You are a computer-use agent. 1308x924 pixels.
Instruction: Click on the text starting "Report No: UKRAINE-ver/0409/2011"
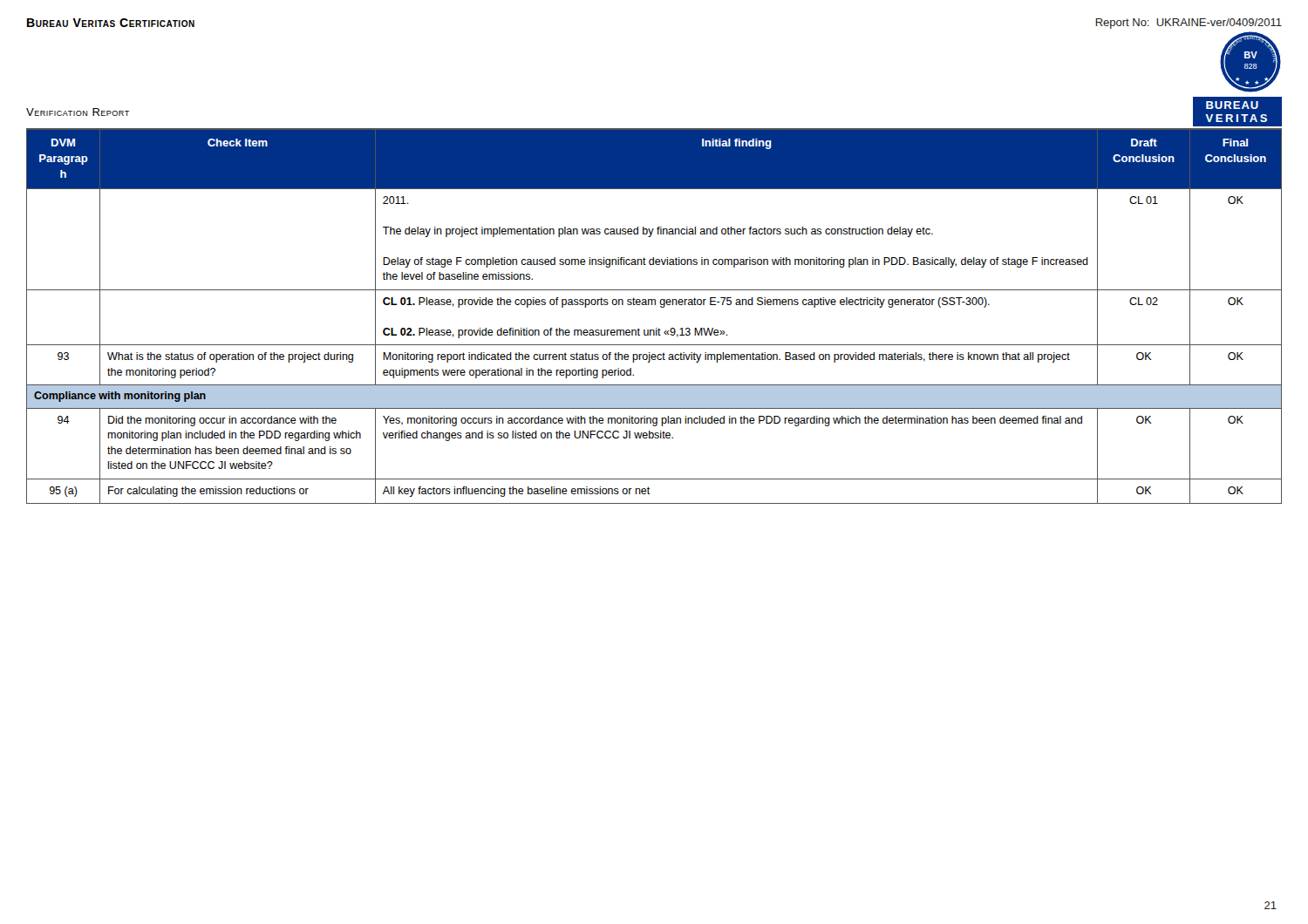[x=1188, y=22]
